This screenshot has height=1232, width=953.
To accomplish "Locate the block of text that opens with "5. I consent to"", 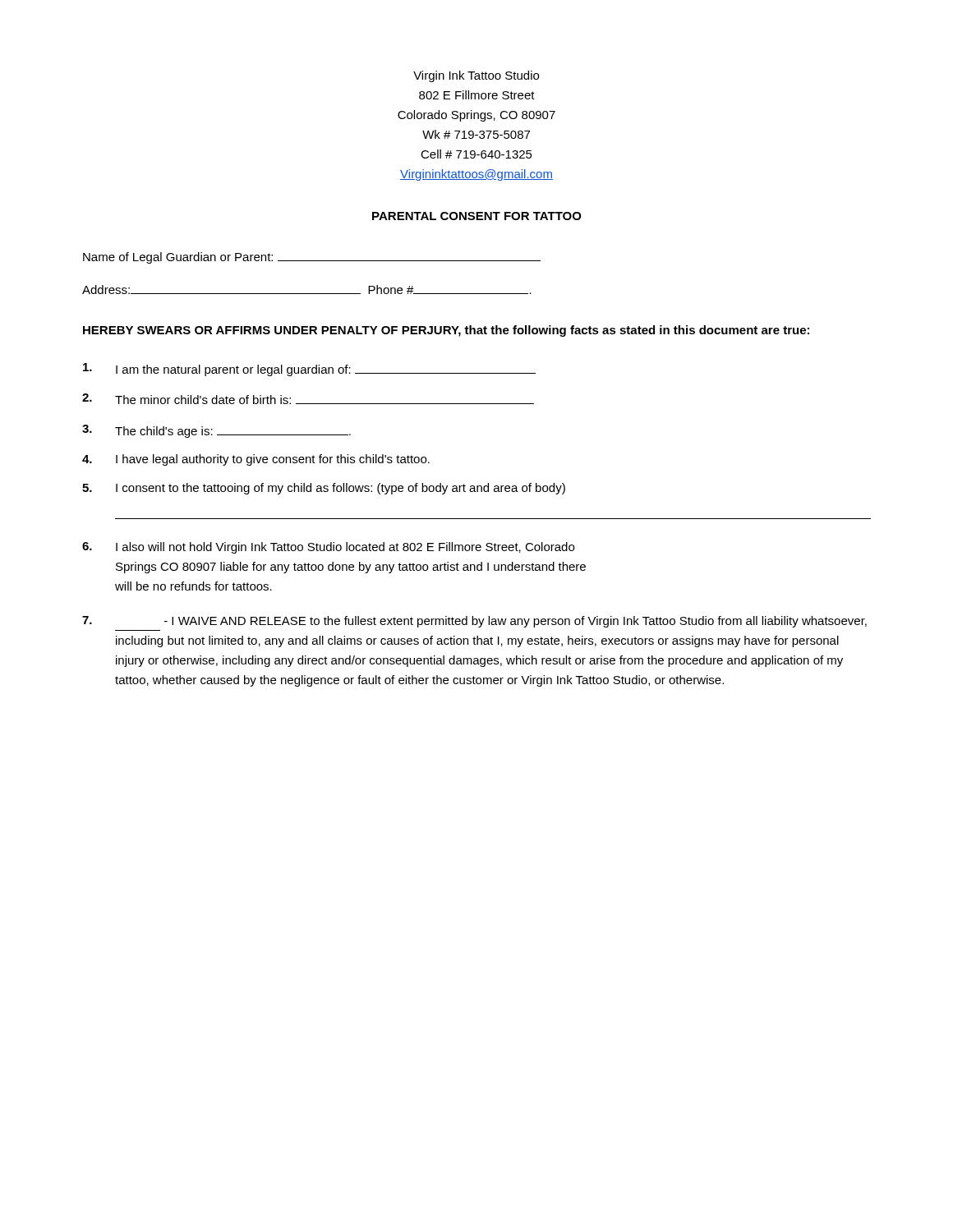I will [476, 488].
